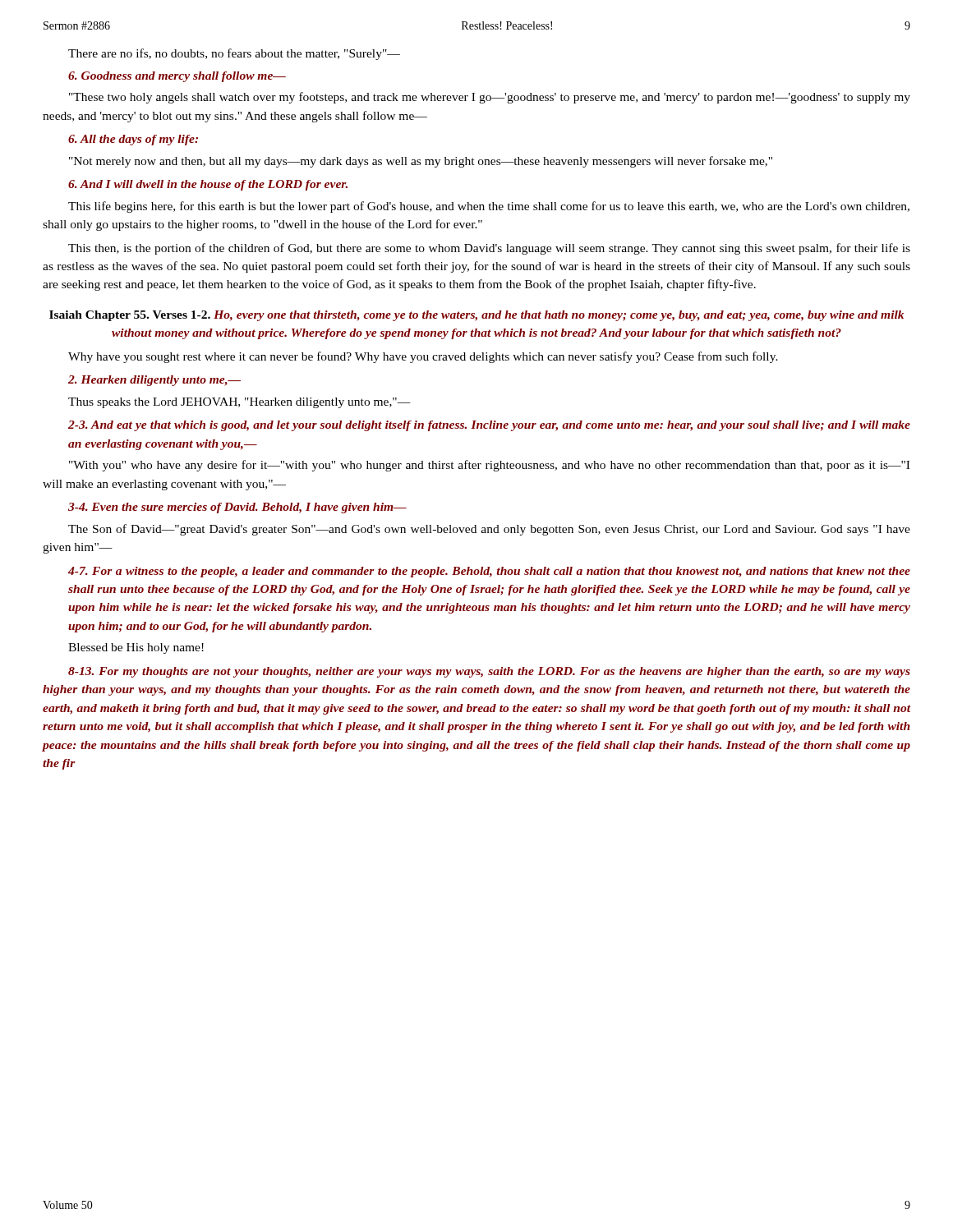Locate the text block containing "This life begins here, for this earth is"
953x1232 pixels.
pos(476,215)
